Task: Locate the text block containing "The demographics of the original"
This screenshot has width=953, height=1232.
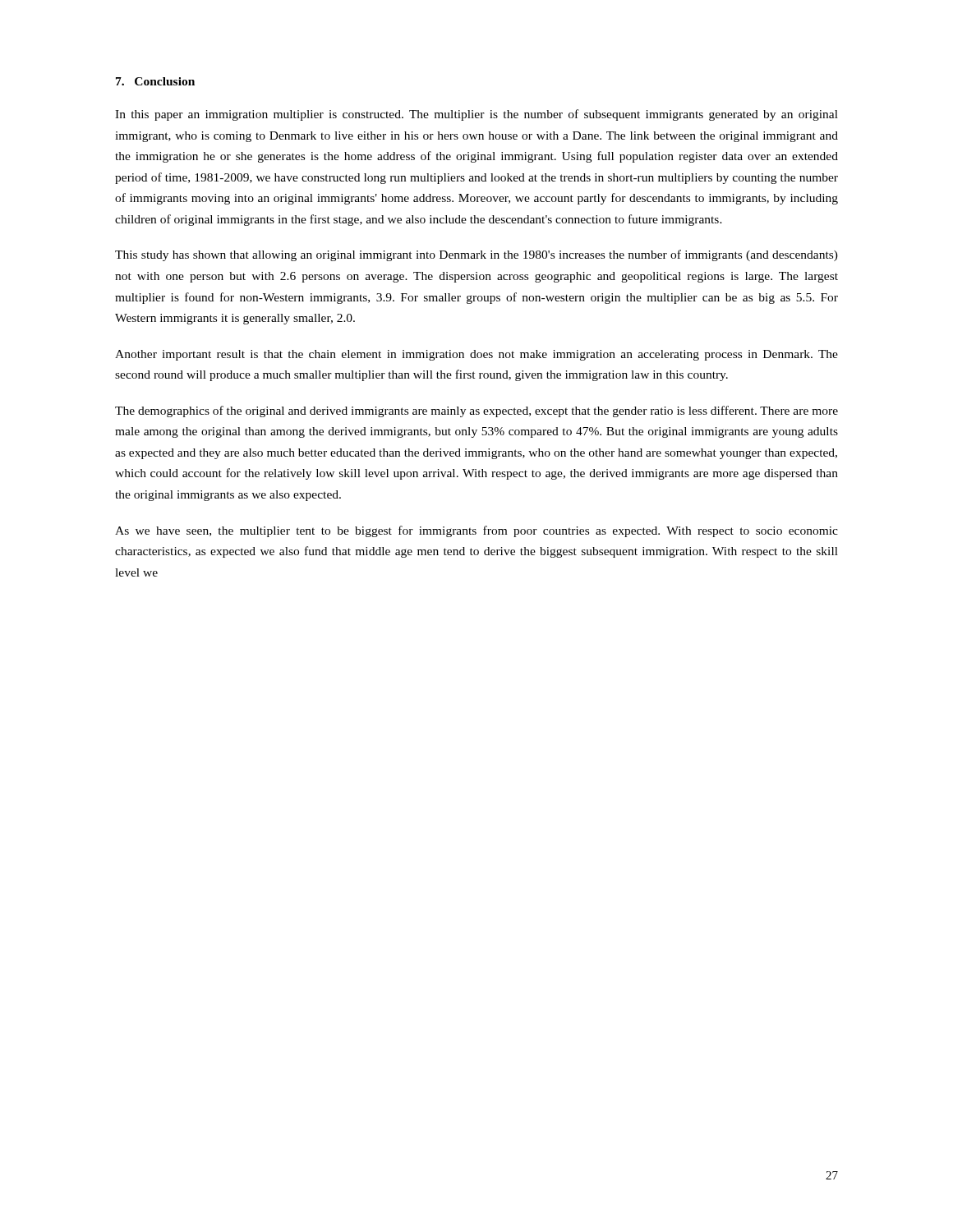Action: [x=476, y=452]
